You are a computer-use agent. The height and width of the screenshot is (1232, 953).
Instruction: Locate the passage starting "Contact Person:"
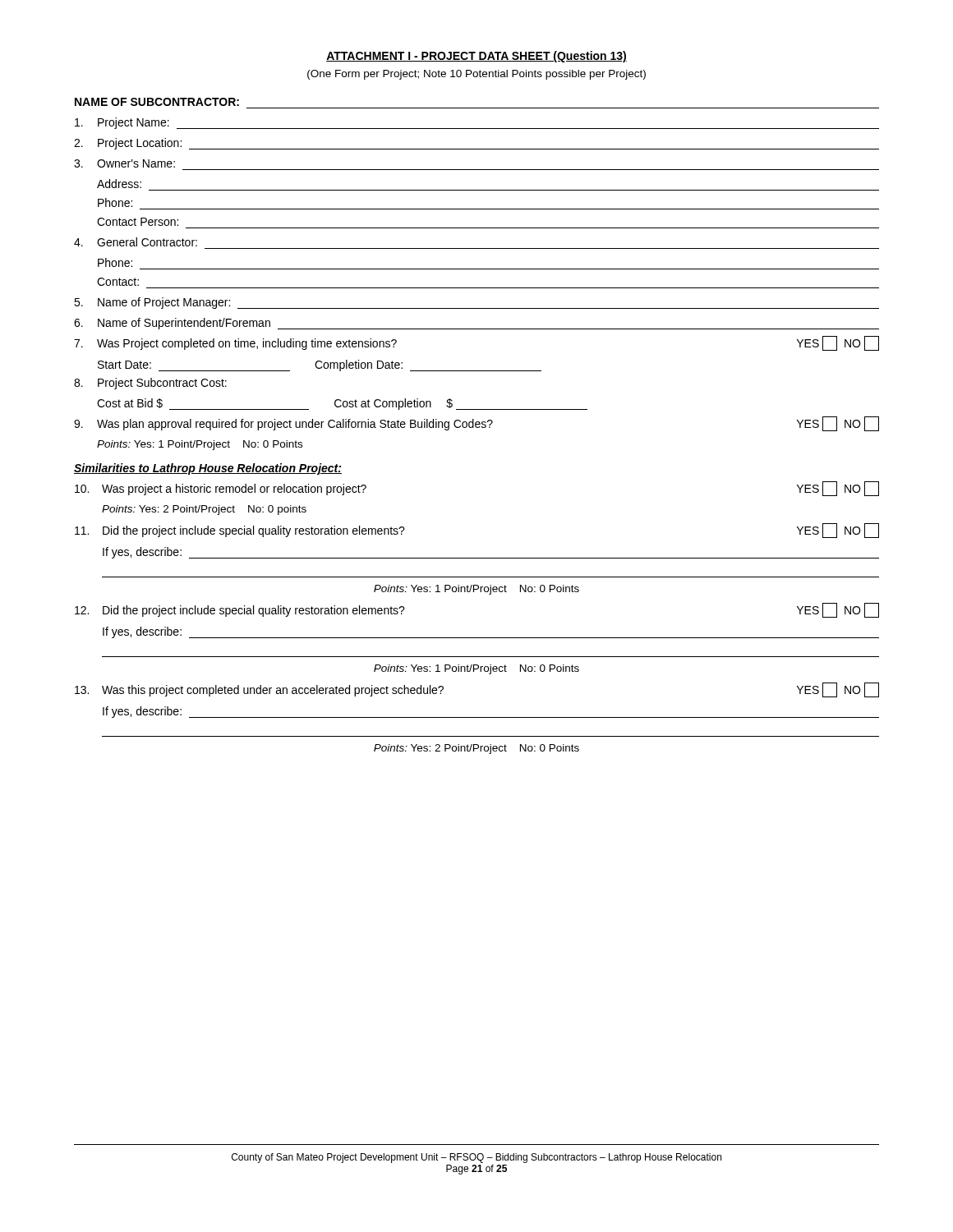[x=476, y=221]
